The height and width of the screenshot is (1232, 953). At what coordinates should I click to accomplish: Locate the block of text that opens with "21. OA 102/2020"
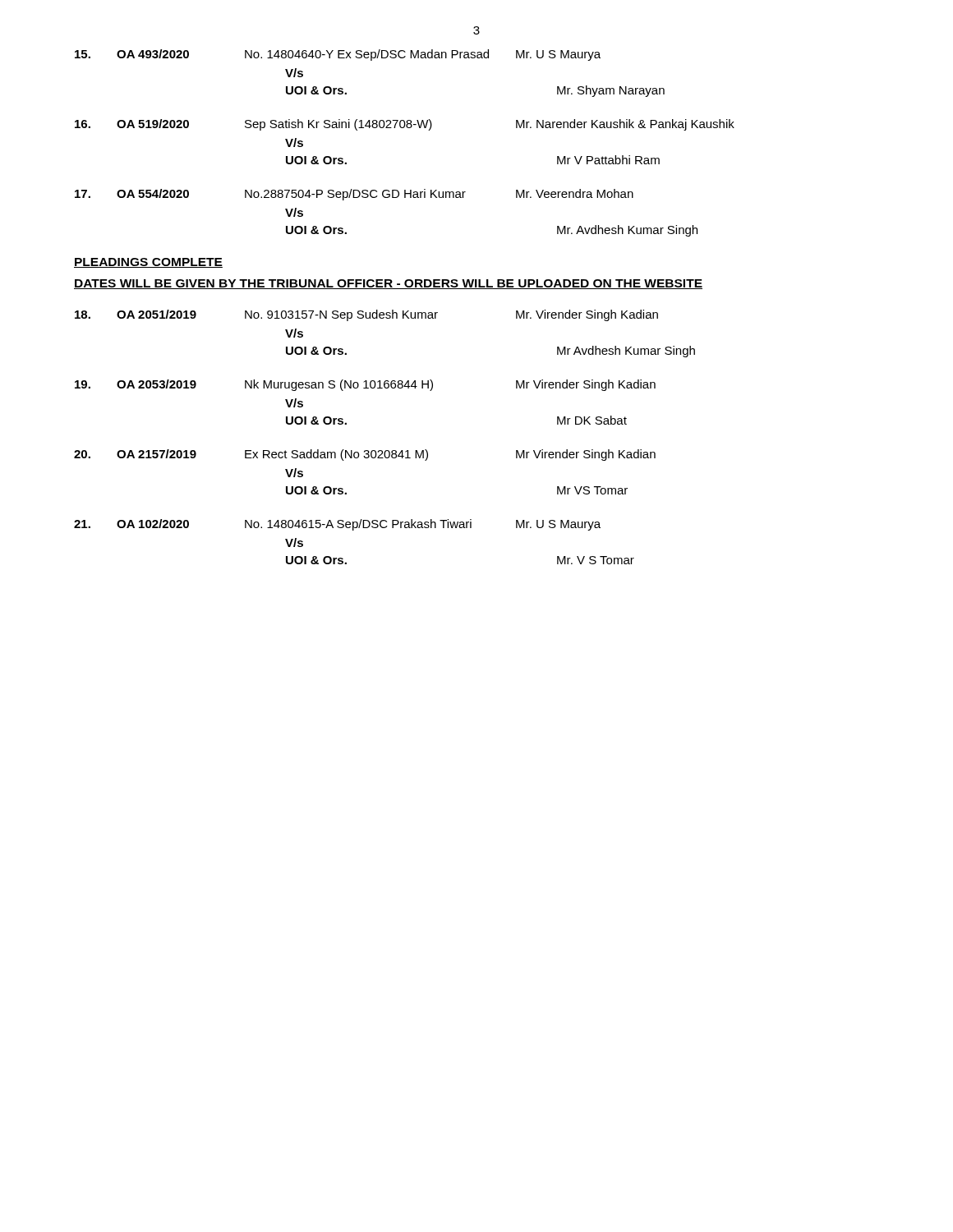337,525
